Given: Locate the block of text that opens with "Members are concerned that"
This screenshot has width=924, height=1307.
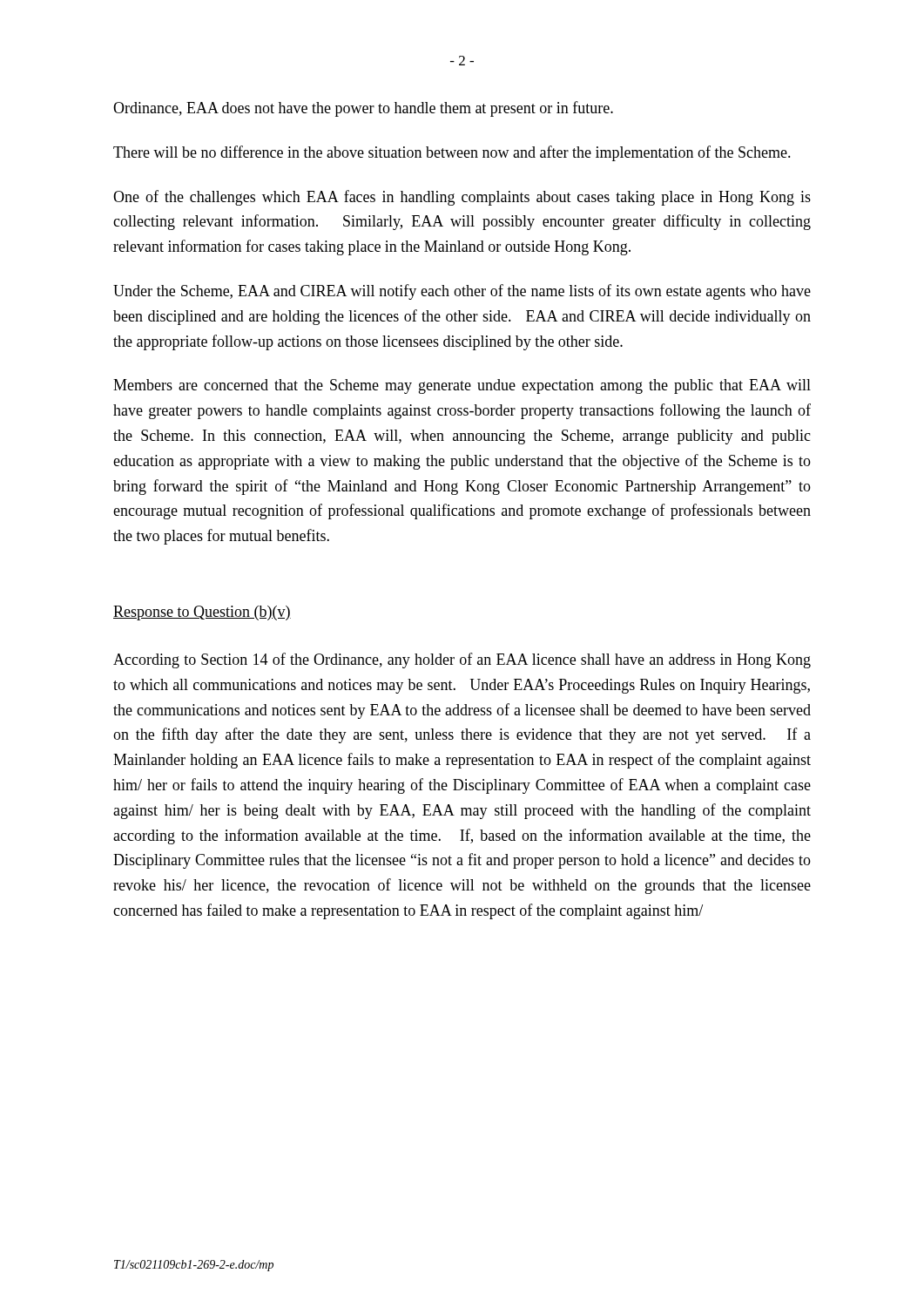Looking at the screenshot, I should coord(462,461).
